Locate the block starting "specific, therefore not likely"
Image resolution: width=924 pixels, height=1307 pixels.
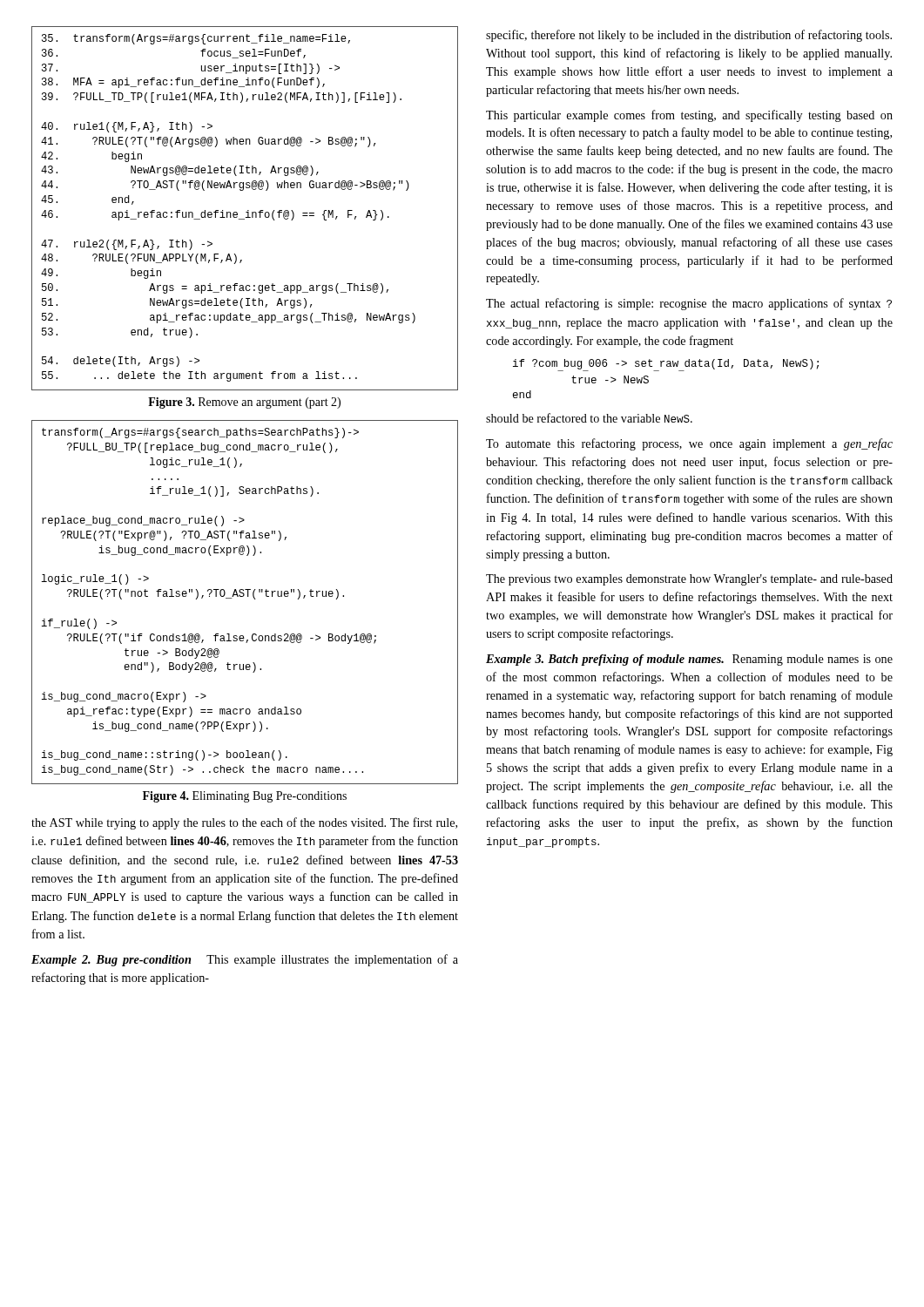[x=689, y=188]
